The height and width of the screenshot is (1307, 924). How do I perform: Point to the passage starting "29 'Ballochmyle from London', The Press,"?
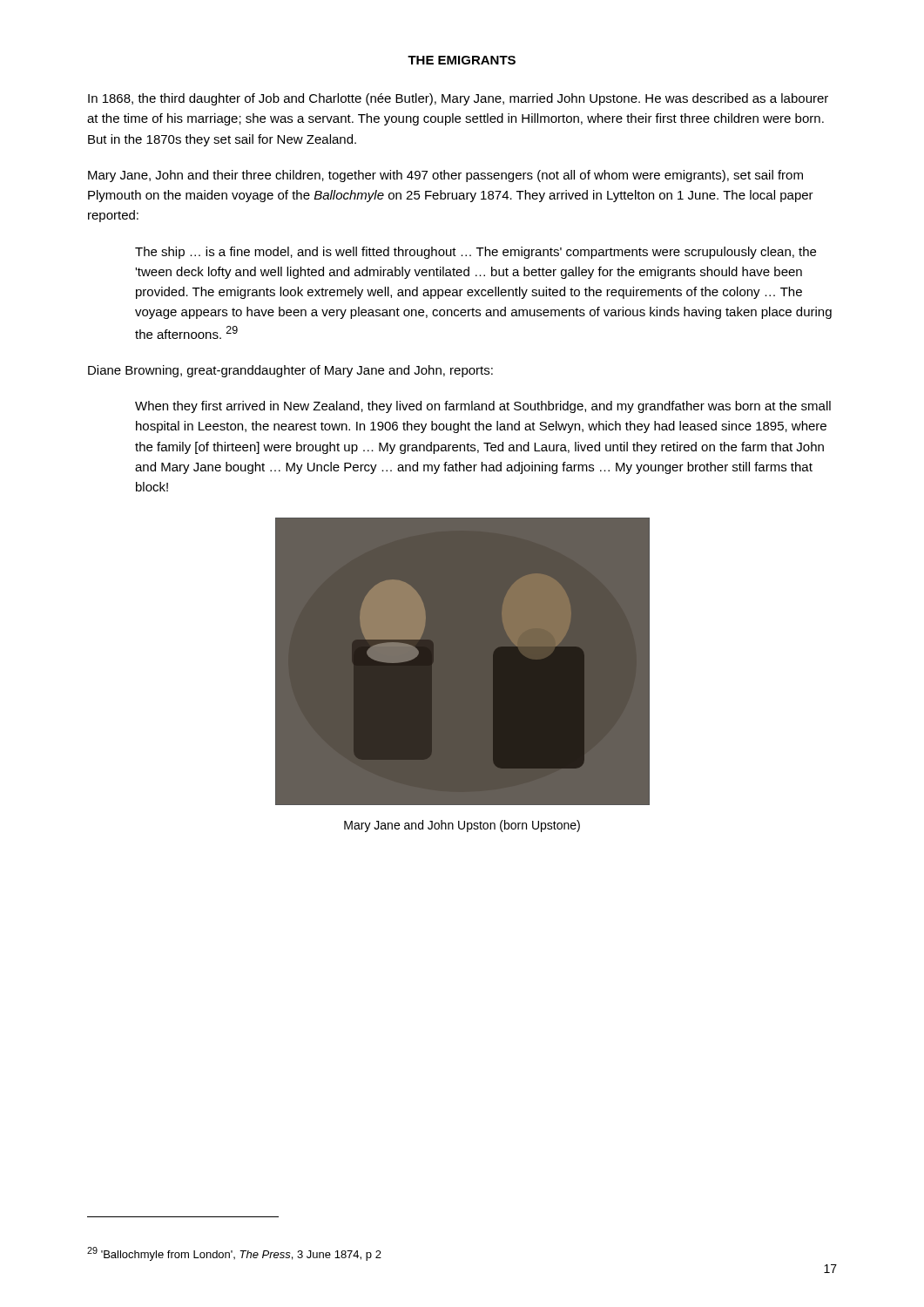click(x=234, y=1254)
